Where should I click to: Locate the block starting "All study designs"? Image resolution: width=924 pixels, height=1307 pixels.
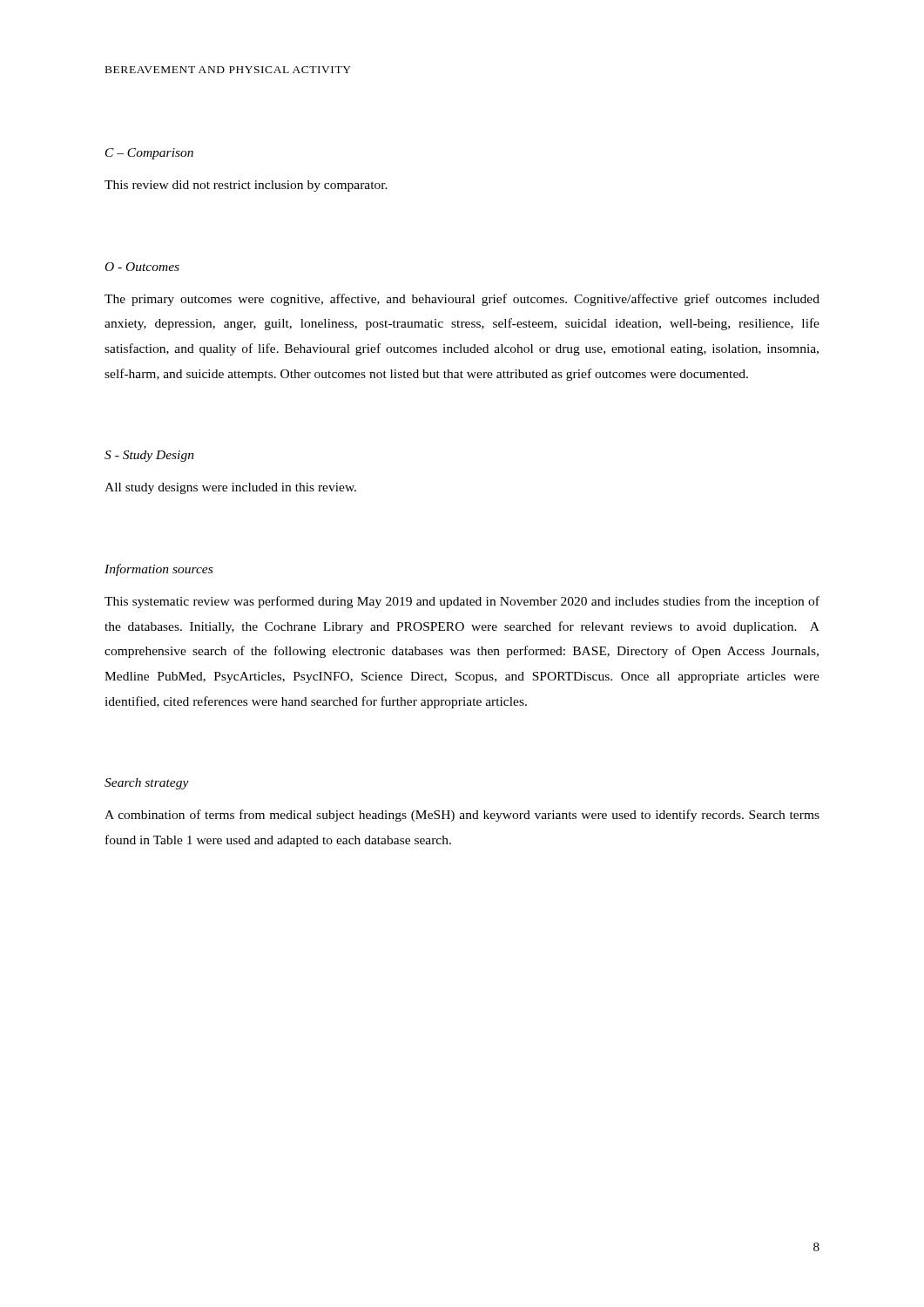(x=231, y=487)
